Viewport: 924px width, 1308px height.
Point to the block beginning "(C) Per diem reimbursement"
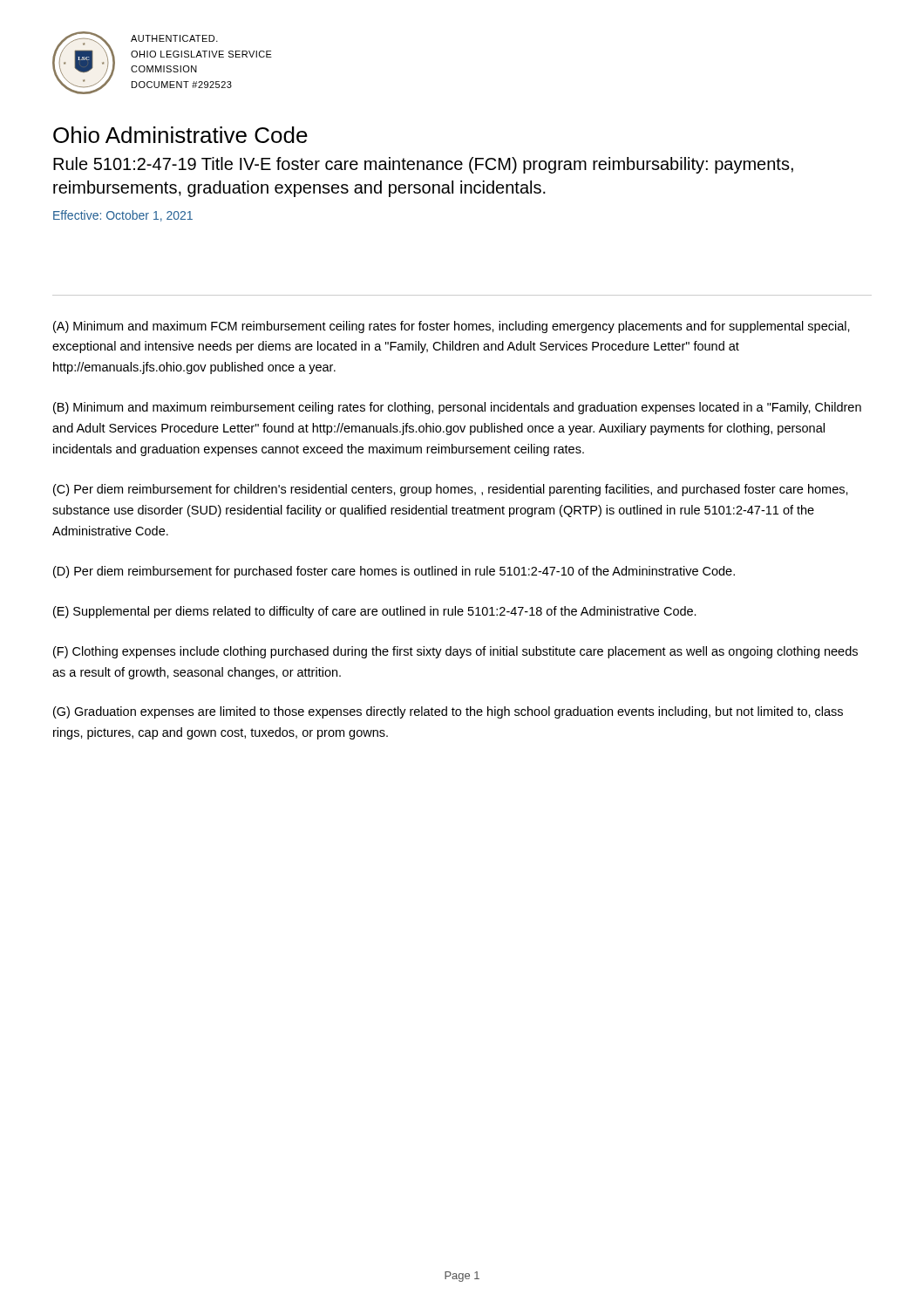[x=462, y=511]
